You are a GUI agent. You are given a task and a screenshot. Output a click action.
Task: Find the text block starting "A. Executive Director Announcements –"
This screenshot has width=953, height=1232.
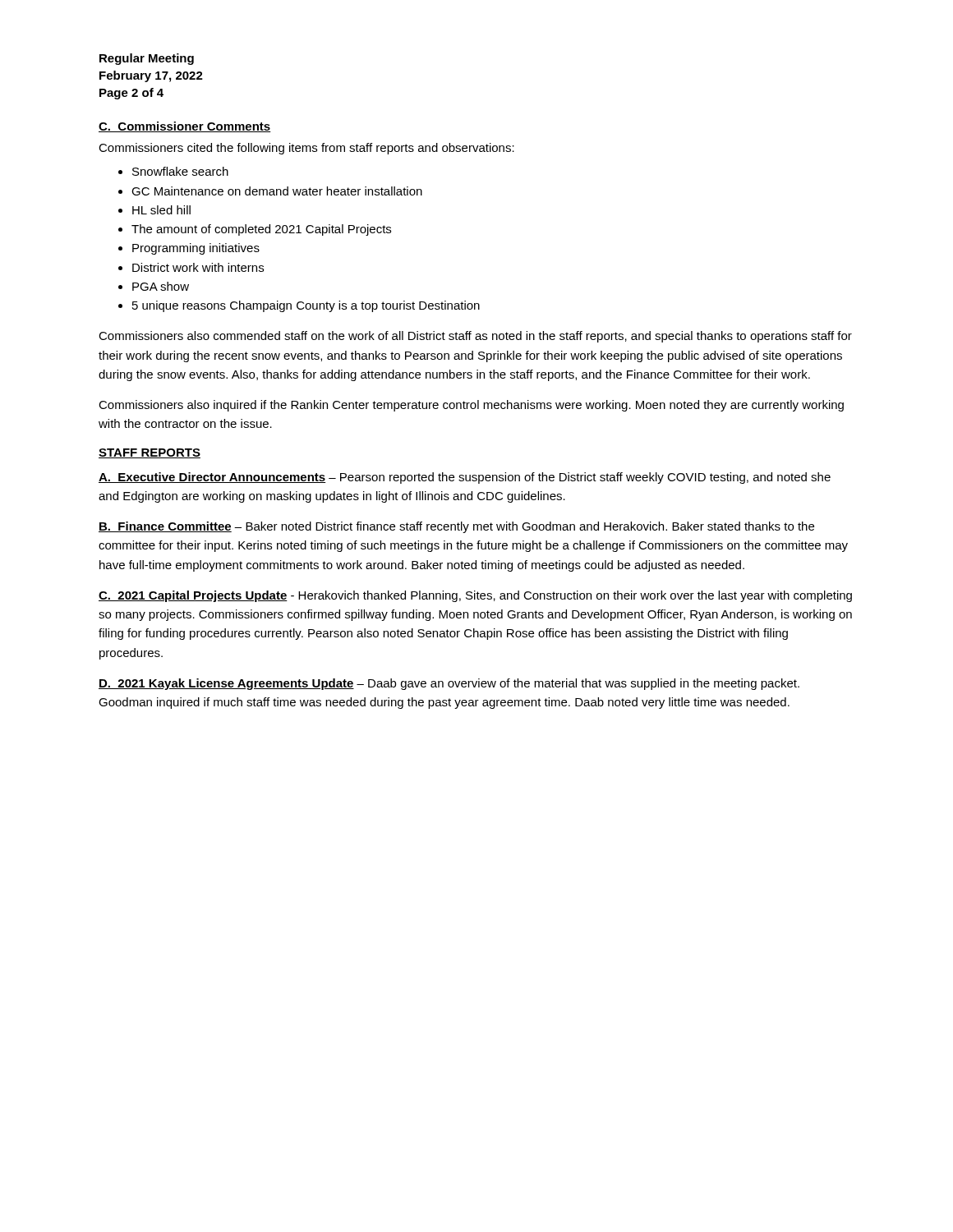click(x=465, y=486)
